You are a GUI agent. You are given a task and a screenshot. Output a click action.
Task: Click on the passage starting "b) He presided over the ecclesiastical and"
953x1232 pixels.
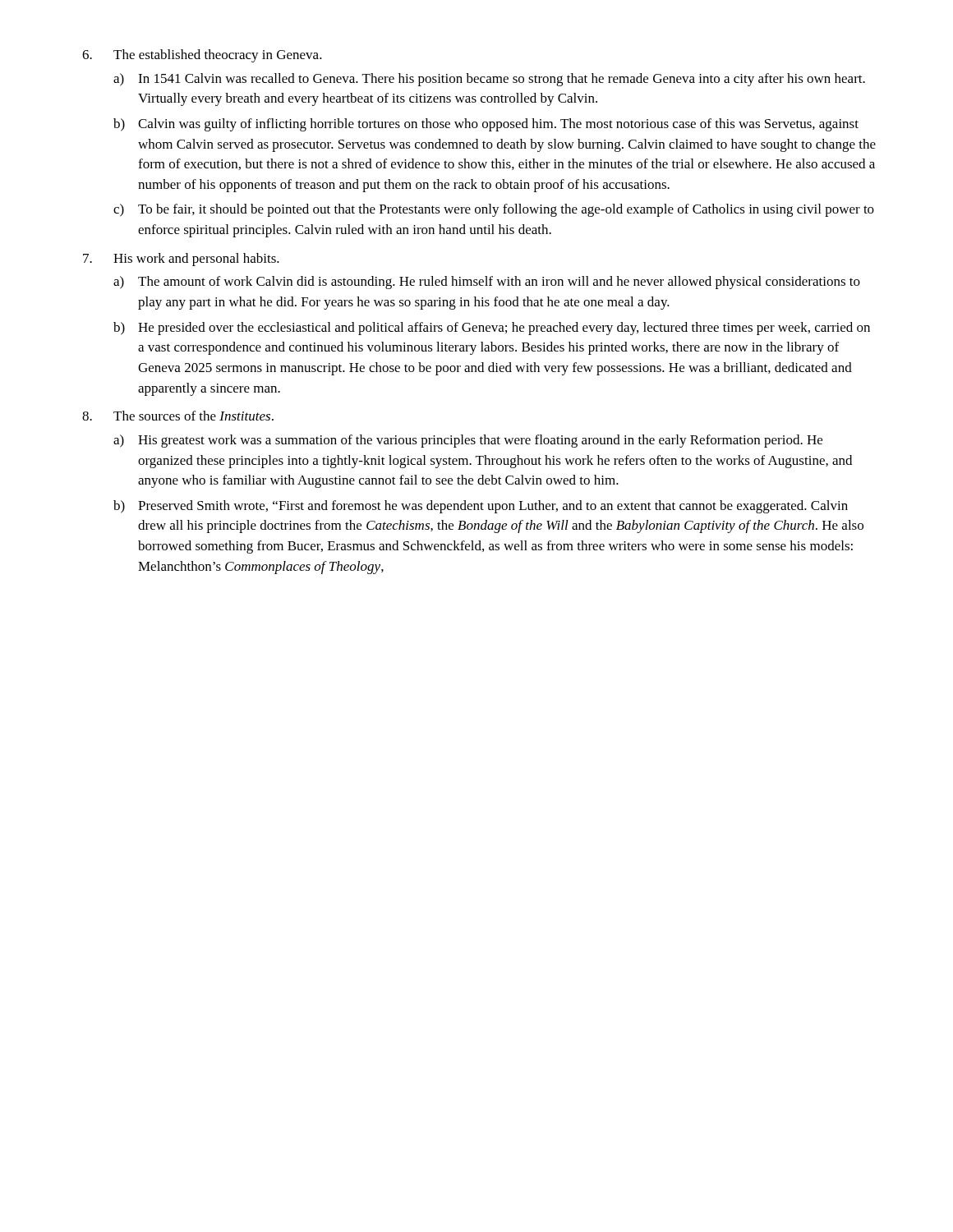(496, 358)
